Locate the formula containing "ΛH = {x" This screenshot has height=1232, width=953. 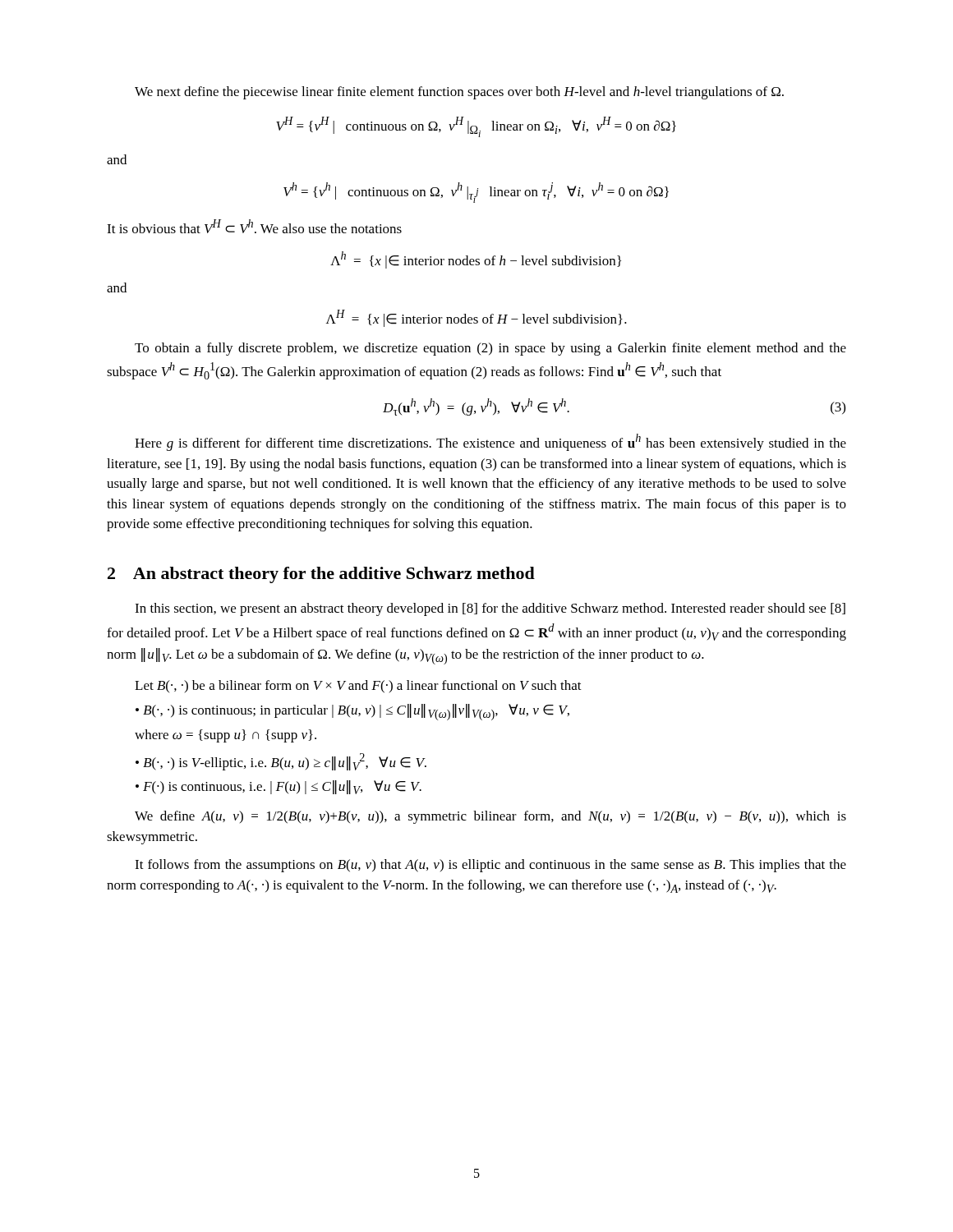[x=476, y=317]
